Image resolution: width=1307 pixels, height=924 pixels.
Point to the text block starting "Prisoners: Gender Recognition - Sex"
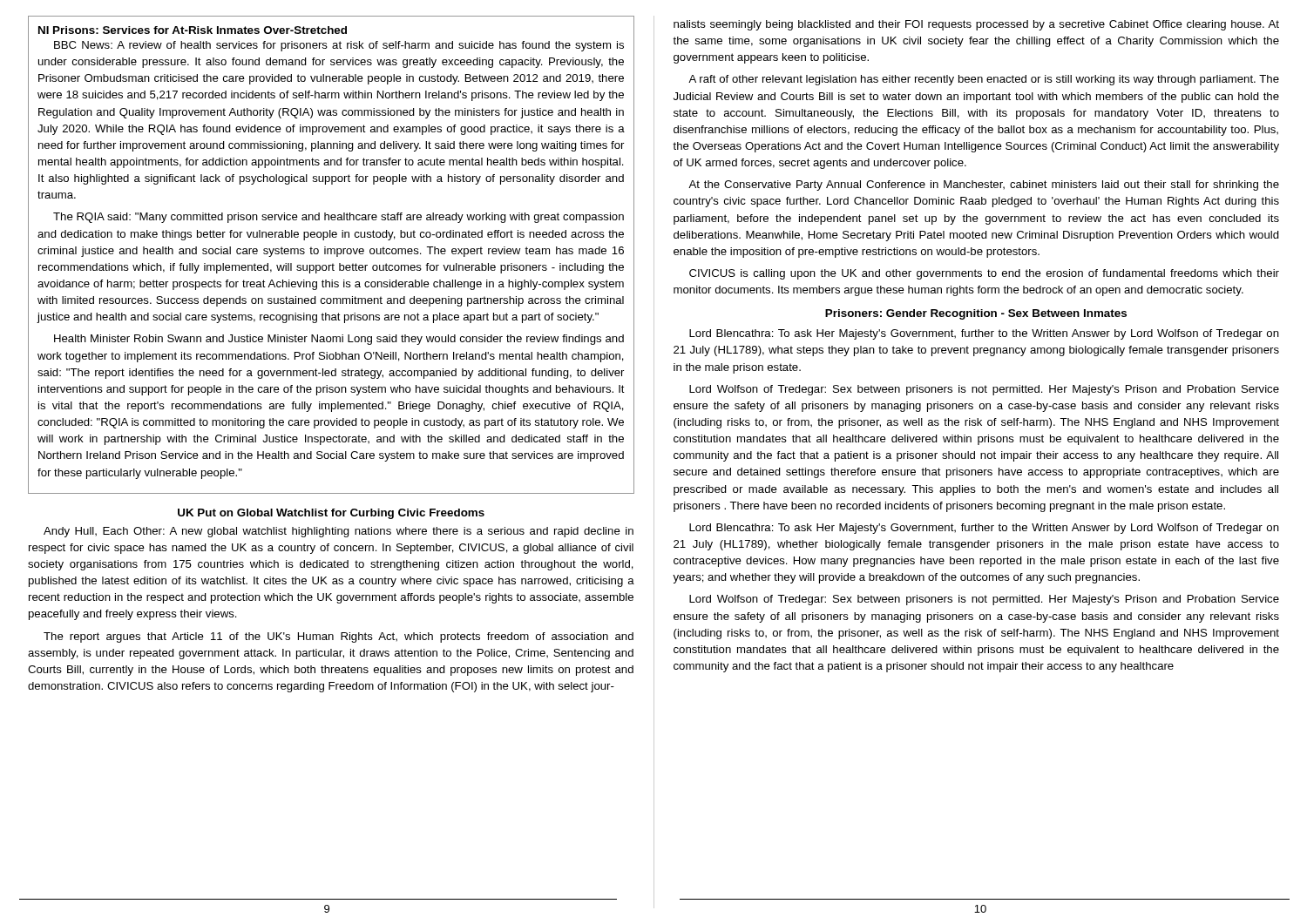coord(976,313)
